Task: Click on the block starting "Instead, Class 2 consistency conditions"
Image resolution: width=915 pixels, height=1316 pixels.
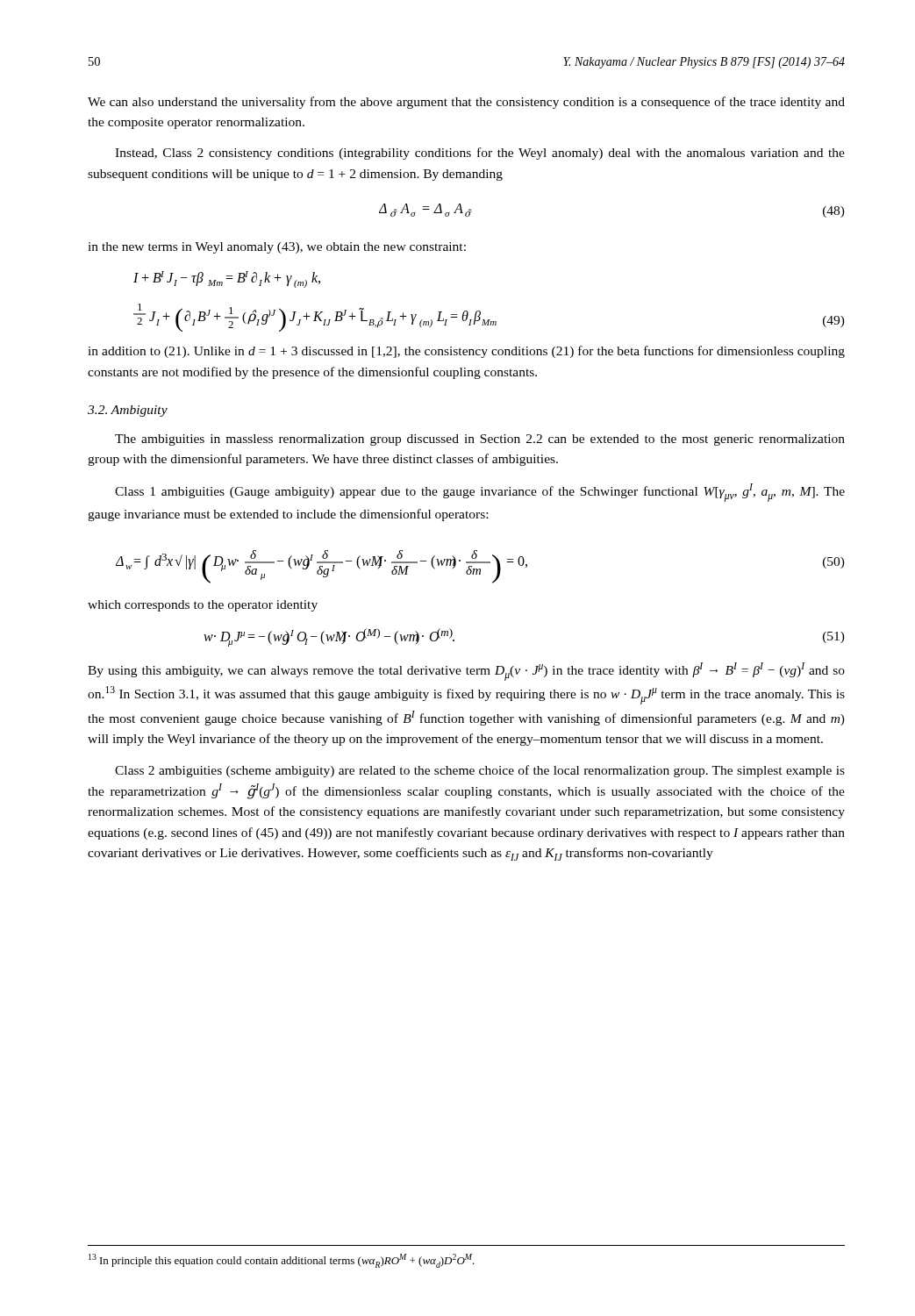Action: 466,163
